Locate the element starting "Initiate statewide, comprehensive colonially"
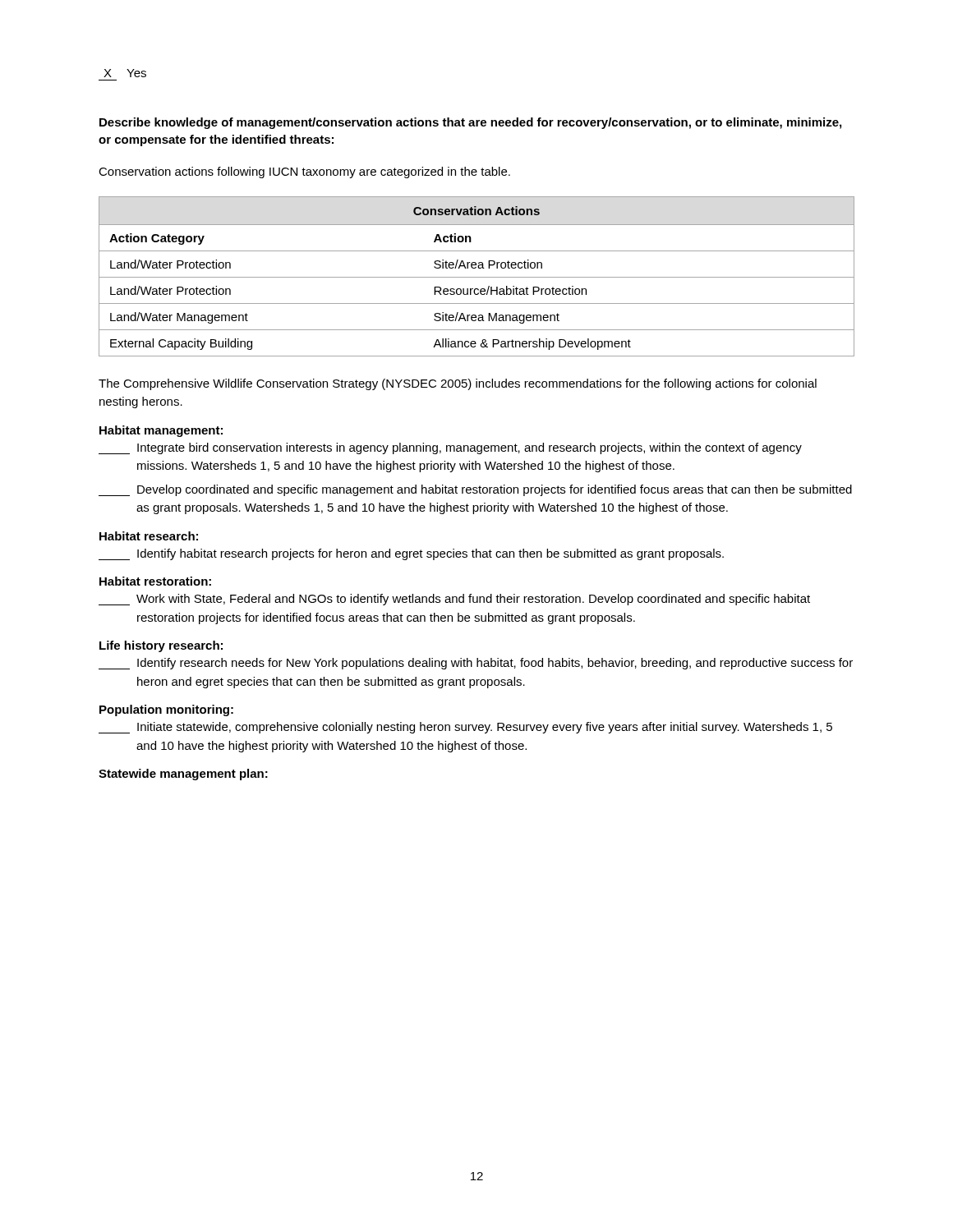Screen dimensions: 1232x953 tap(476, 736)
